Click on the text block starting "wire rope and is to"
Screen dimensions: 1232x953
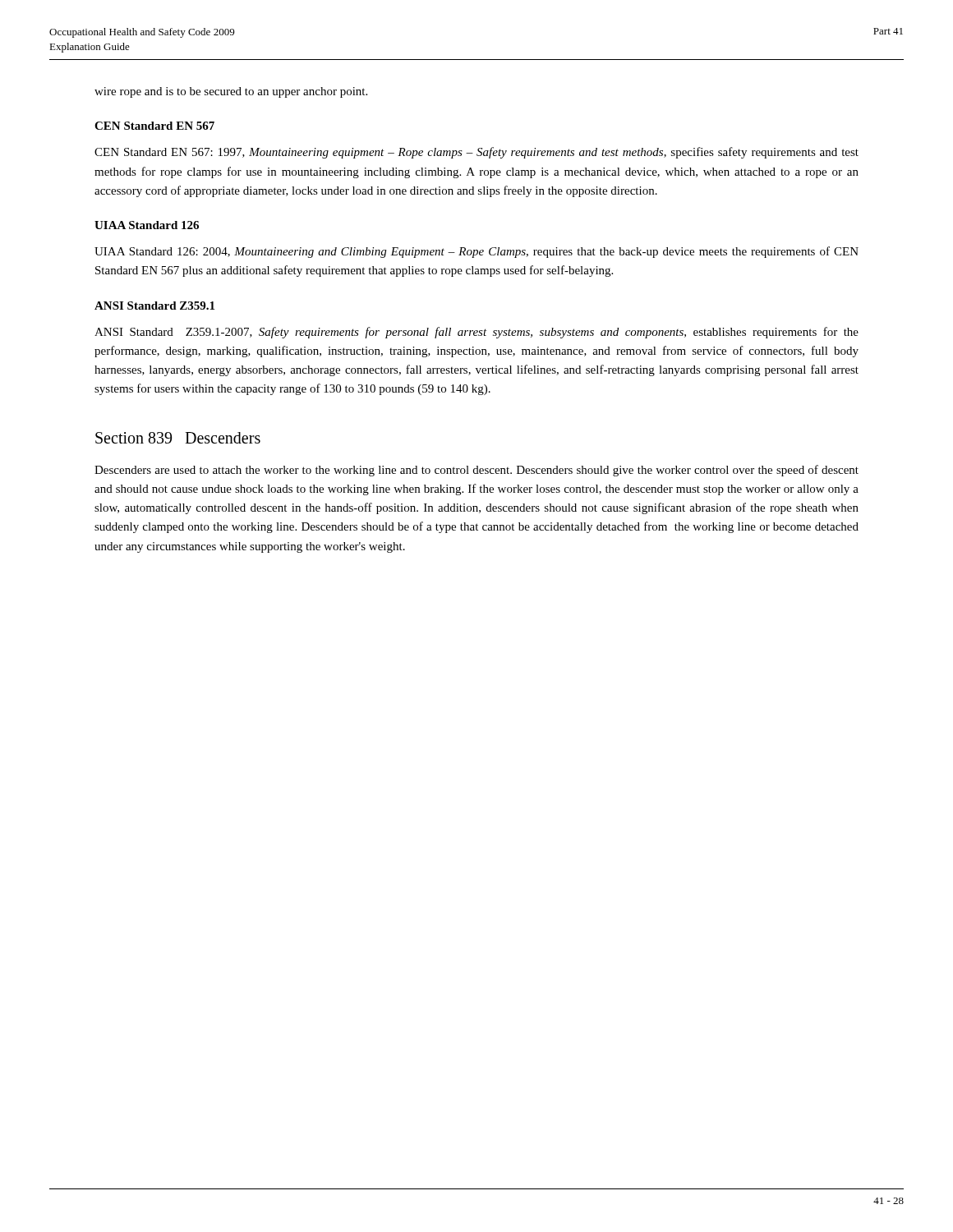click(x=231, y=91)
